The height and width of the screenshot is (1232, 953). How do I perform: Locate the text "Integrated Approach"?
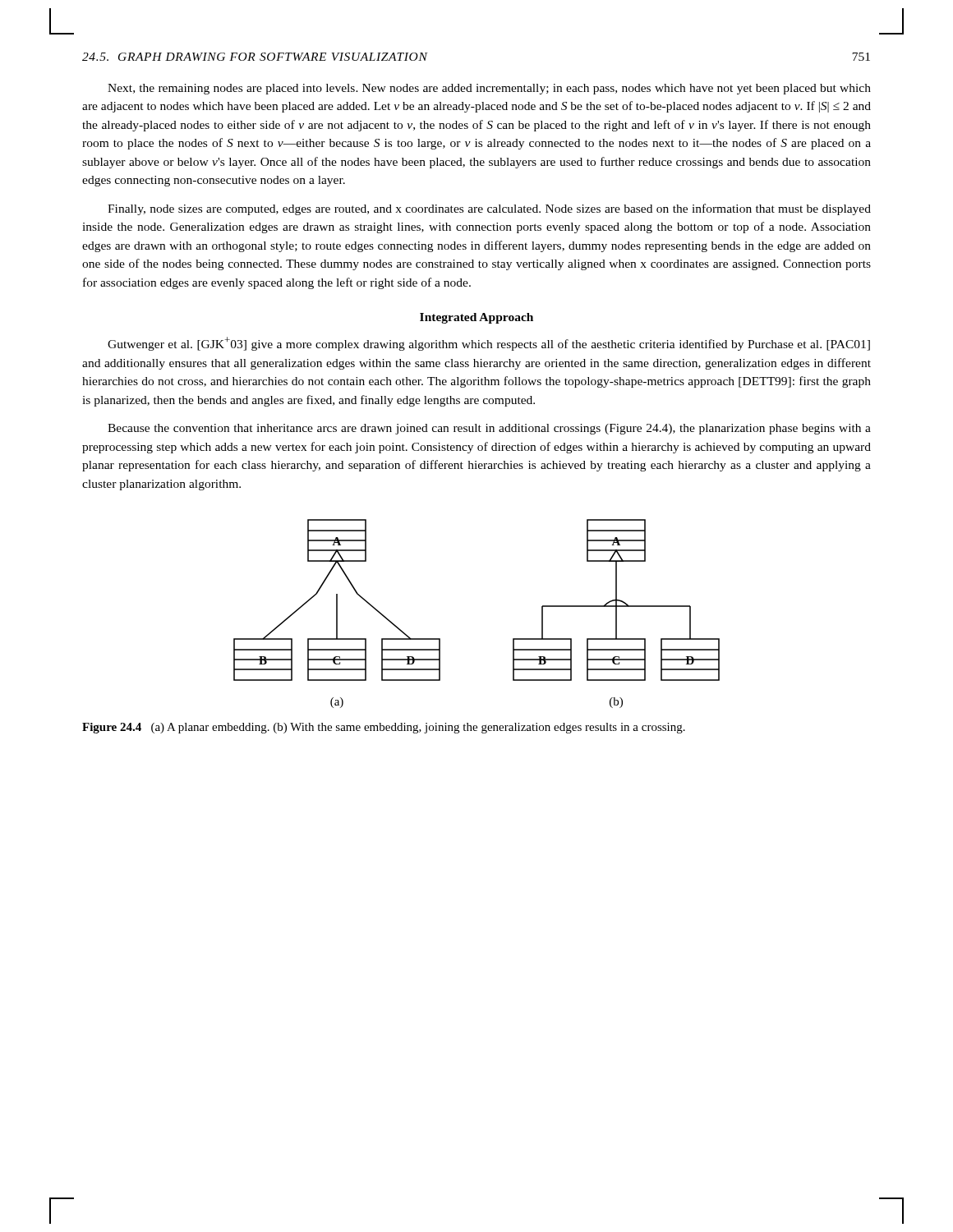point(476,317)
